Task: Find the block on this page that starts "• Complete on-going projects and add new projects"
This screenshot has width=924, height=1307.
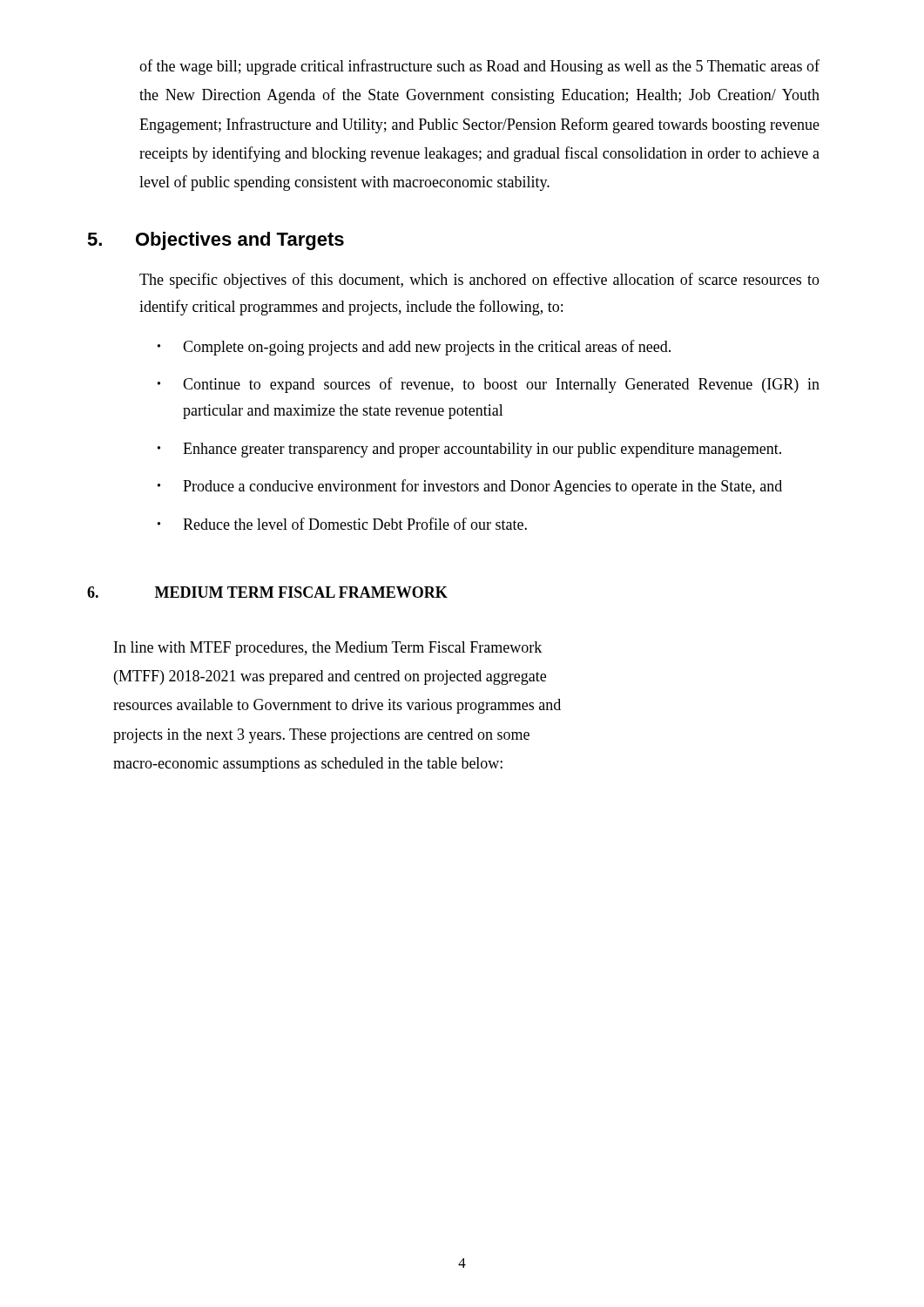Action: click(488, 347)
